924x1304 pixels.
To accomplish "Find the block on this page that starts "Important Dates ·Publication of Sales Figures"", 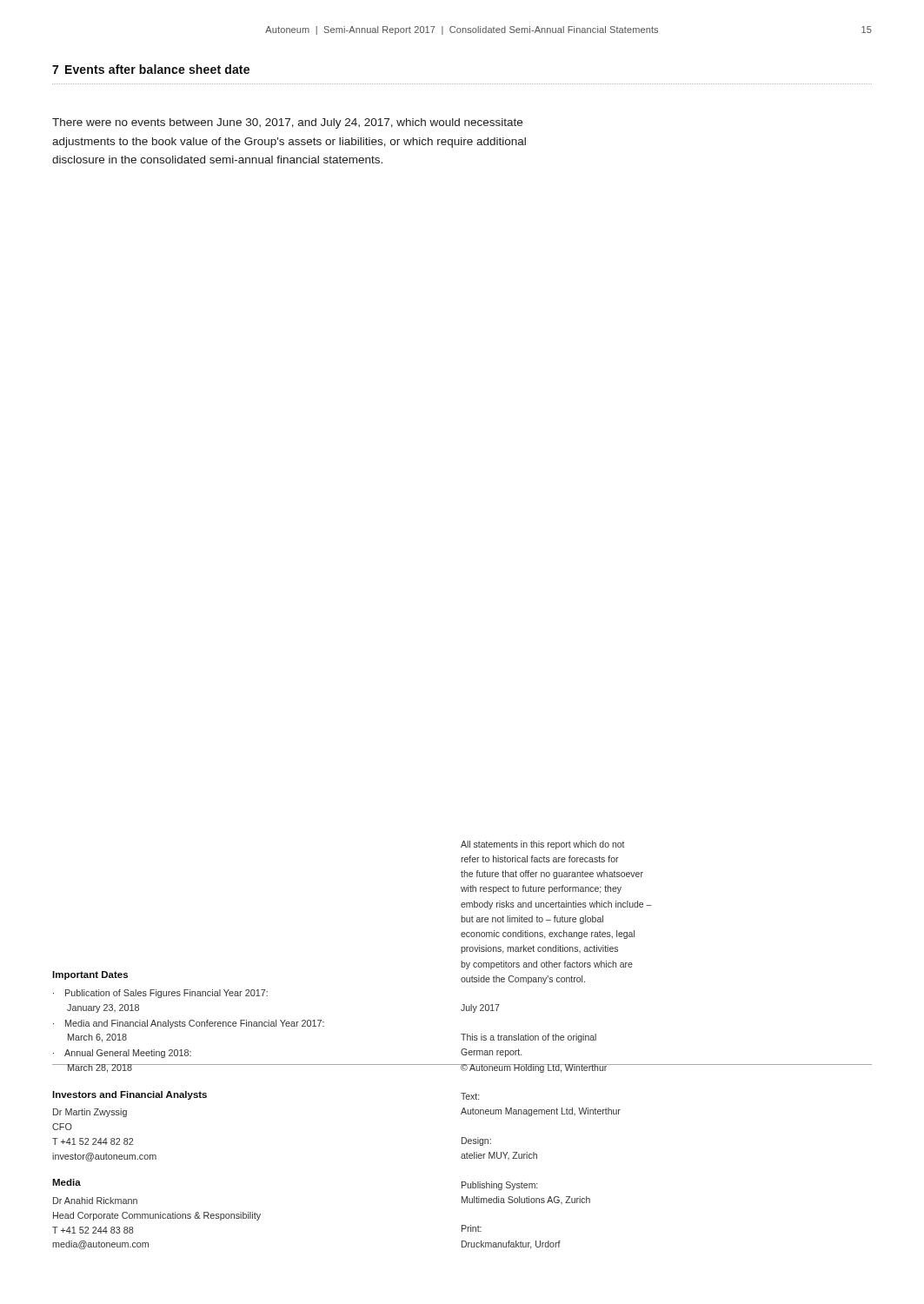I will tap(90, 975).
